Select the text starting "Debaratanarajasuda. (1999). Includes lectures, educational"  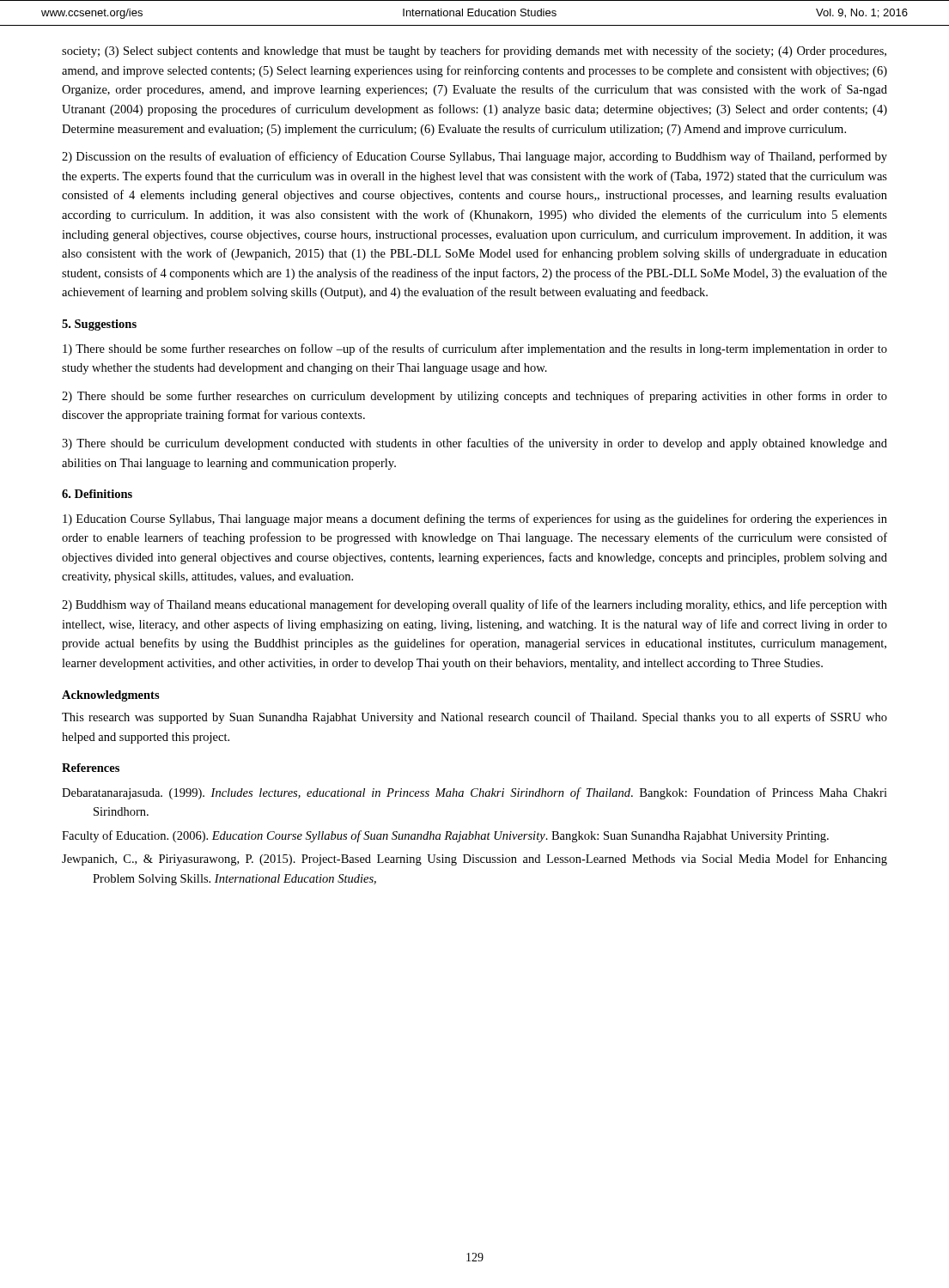pyautogui.click(x=474, y=802)
